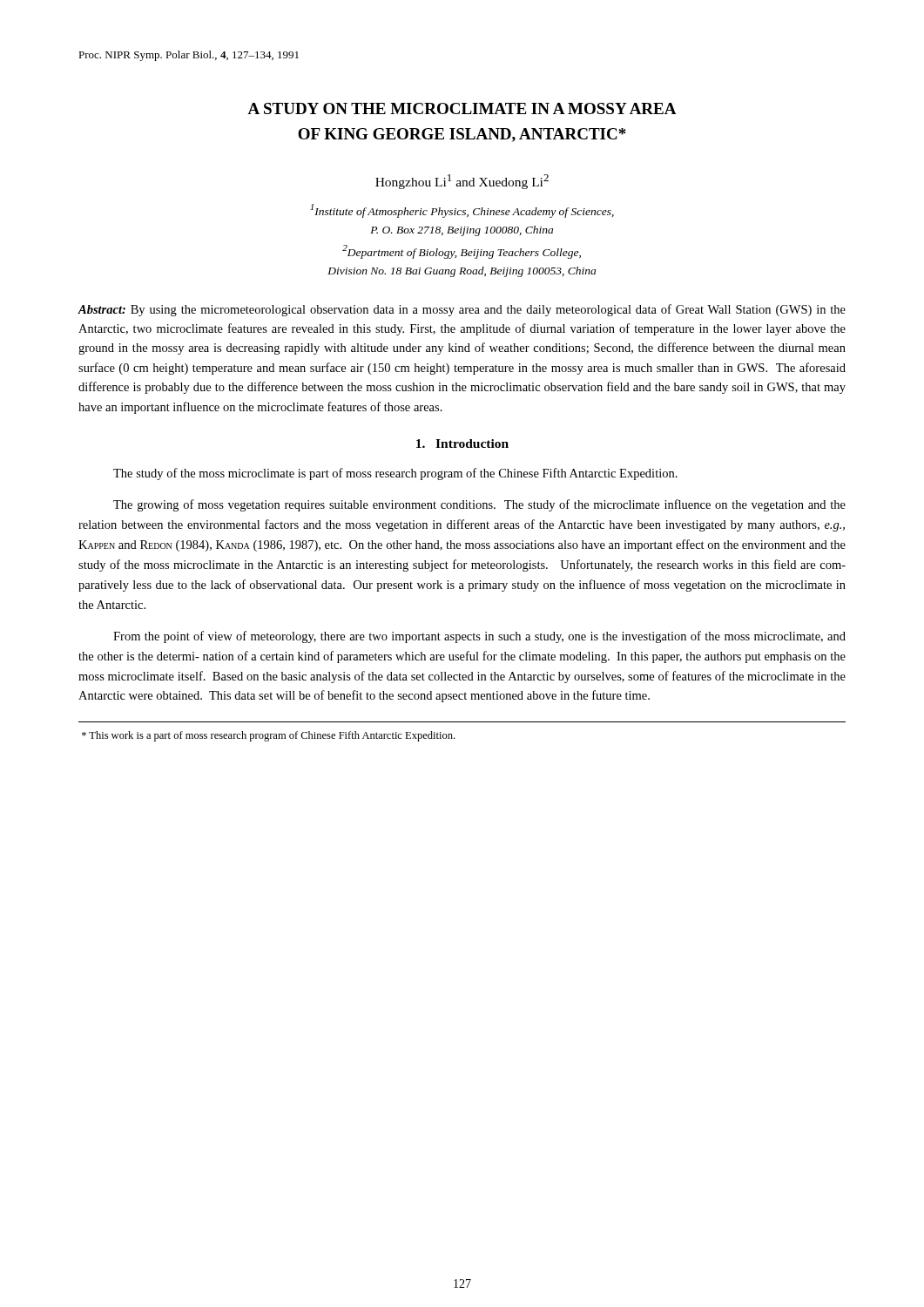Find a section header

[x=462, y=443]
